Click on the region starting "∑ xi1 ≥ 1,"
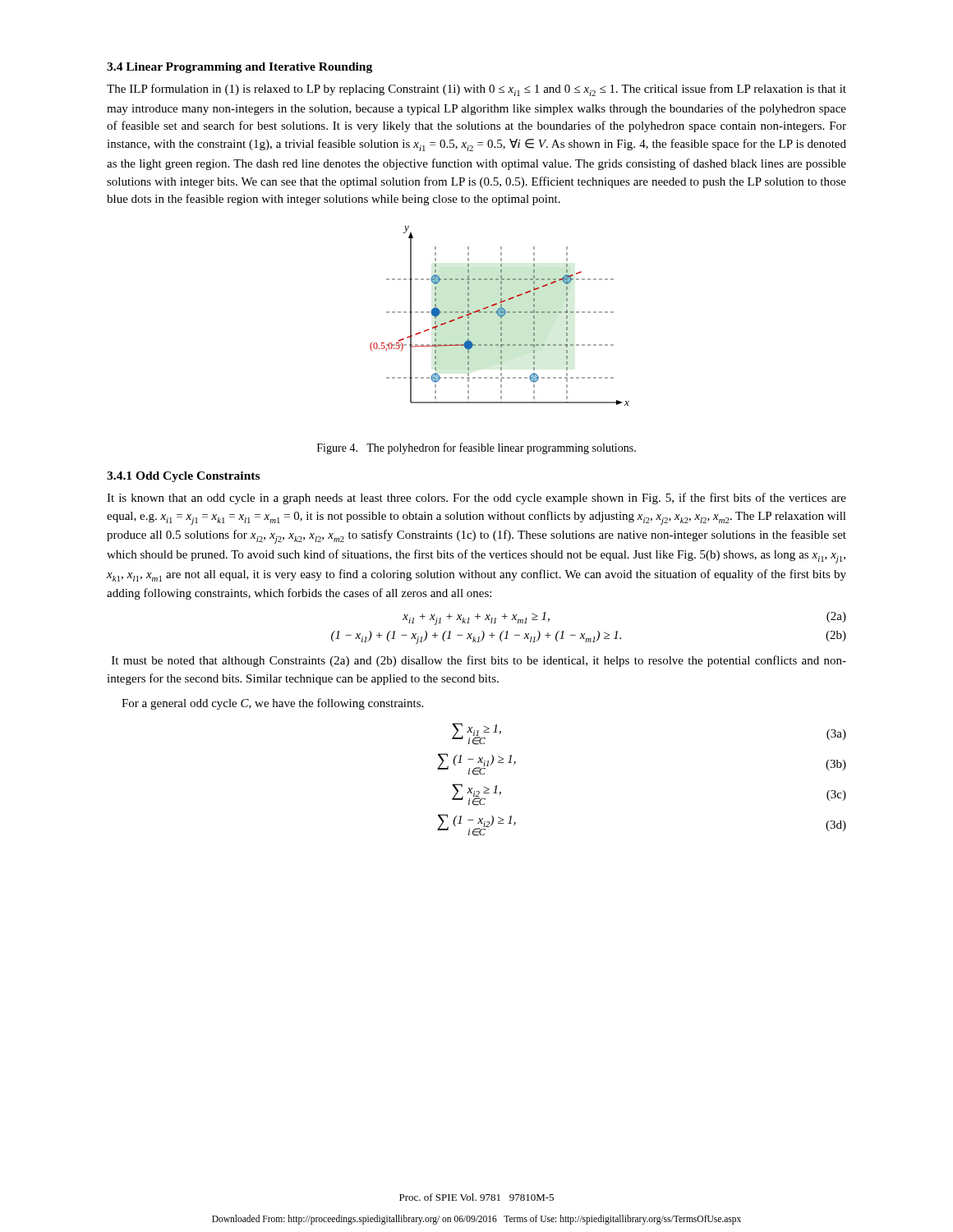The image size is (953, 1232). click(x=476, y=734)
